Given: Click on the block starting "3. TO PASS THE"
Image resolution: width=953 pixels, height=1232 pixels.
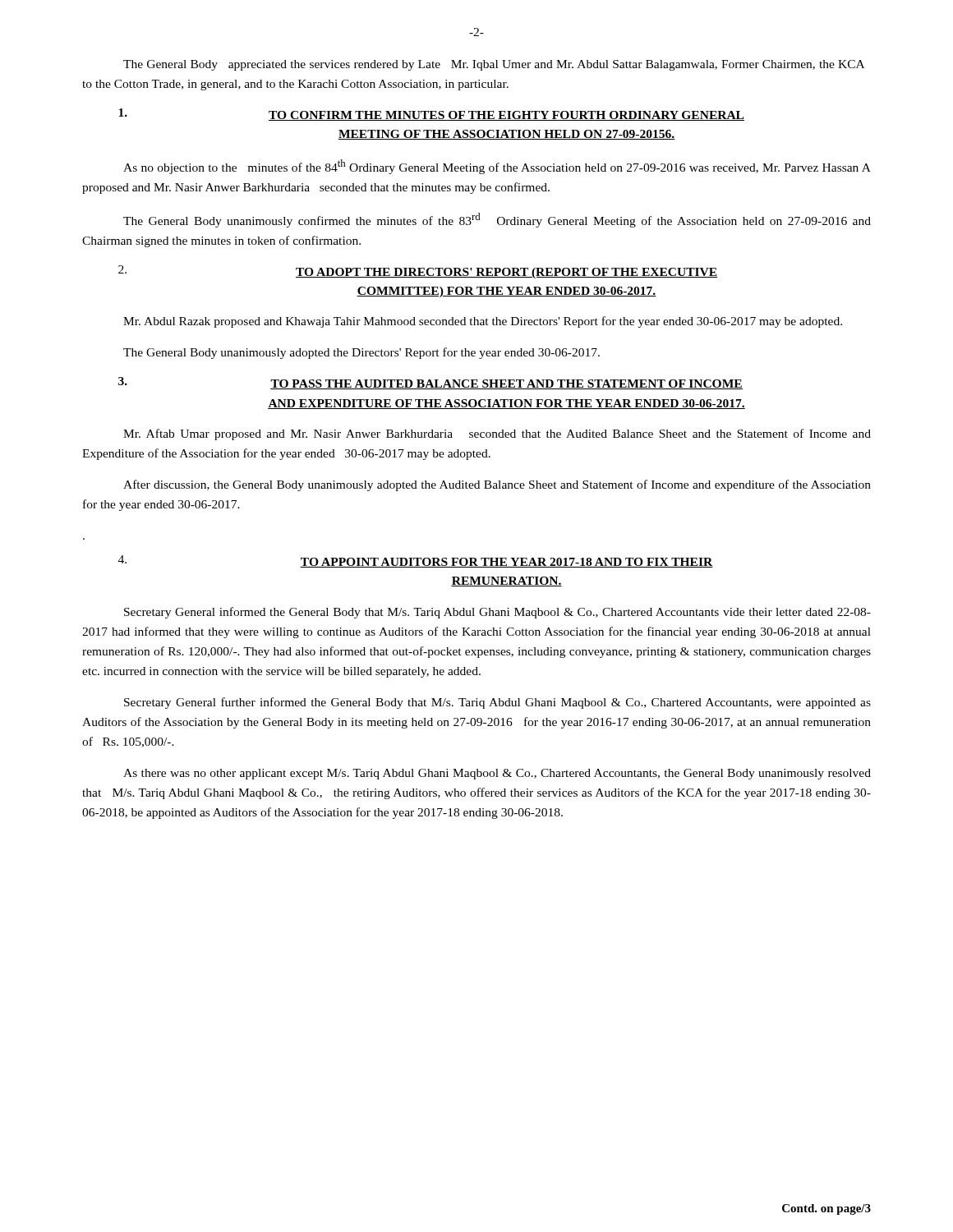Looking at the screenshot, I should [x=476, y=393].
